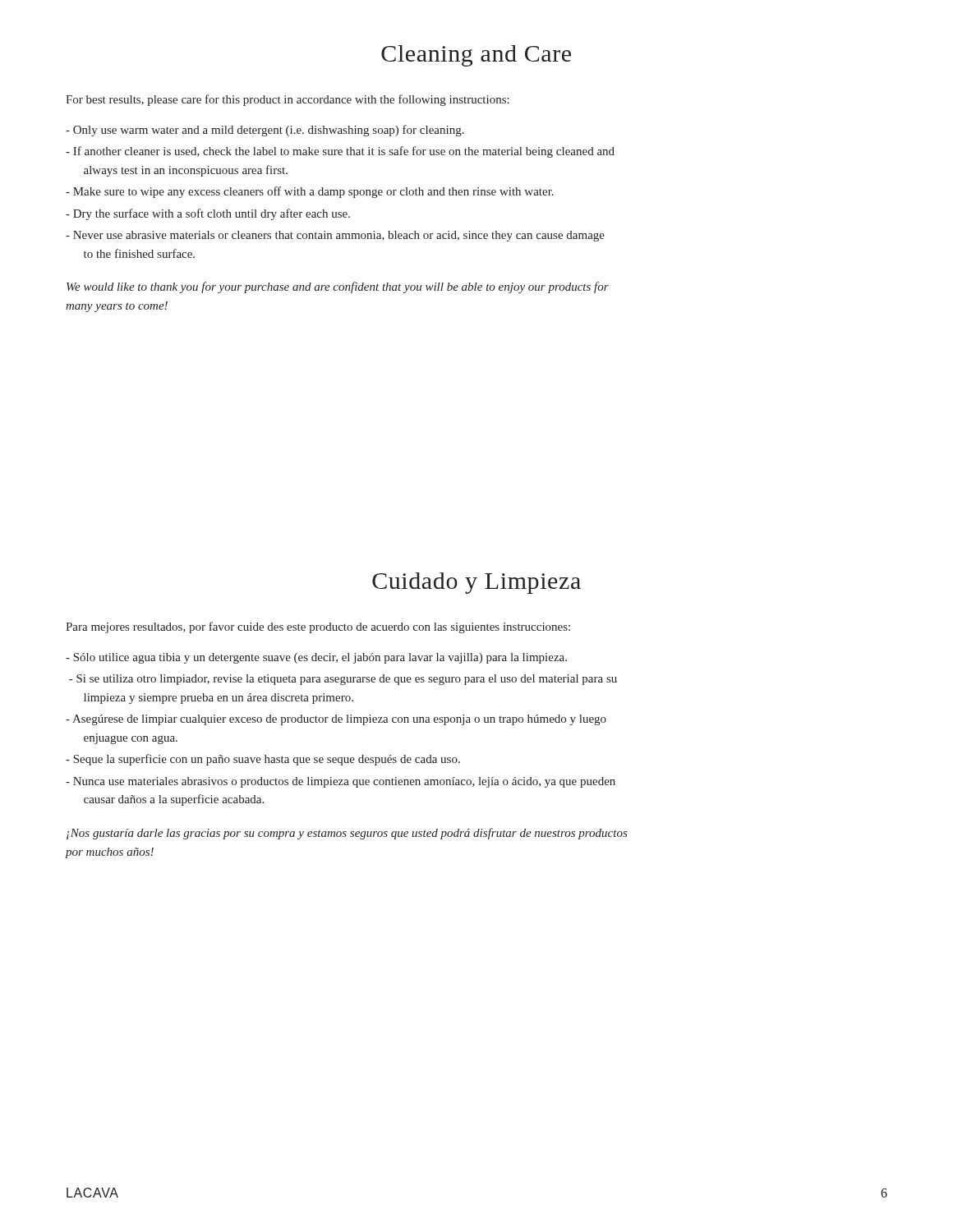Where does it say "Cuidado y Limpieza"?

476,580
